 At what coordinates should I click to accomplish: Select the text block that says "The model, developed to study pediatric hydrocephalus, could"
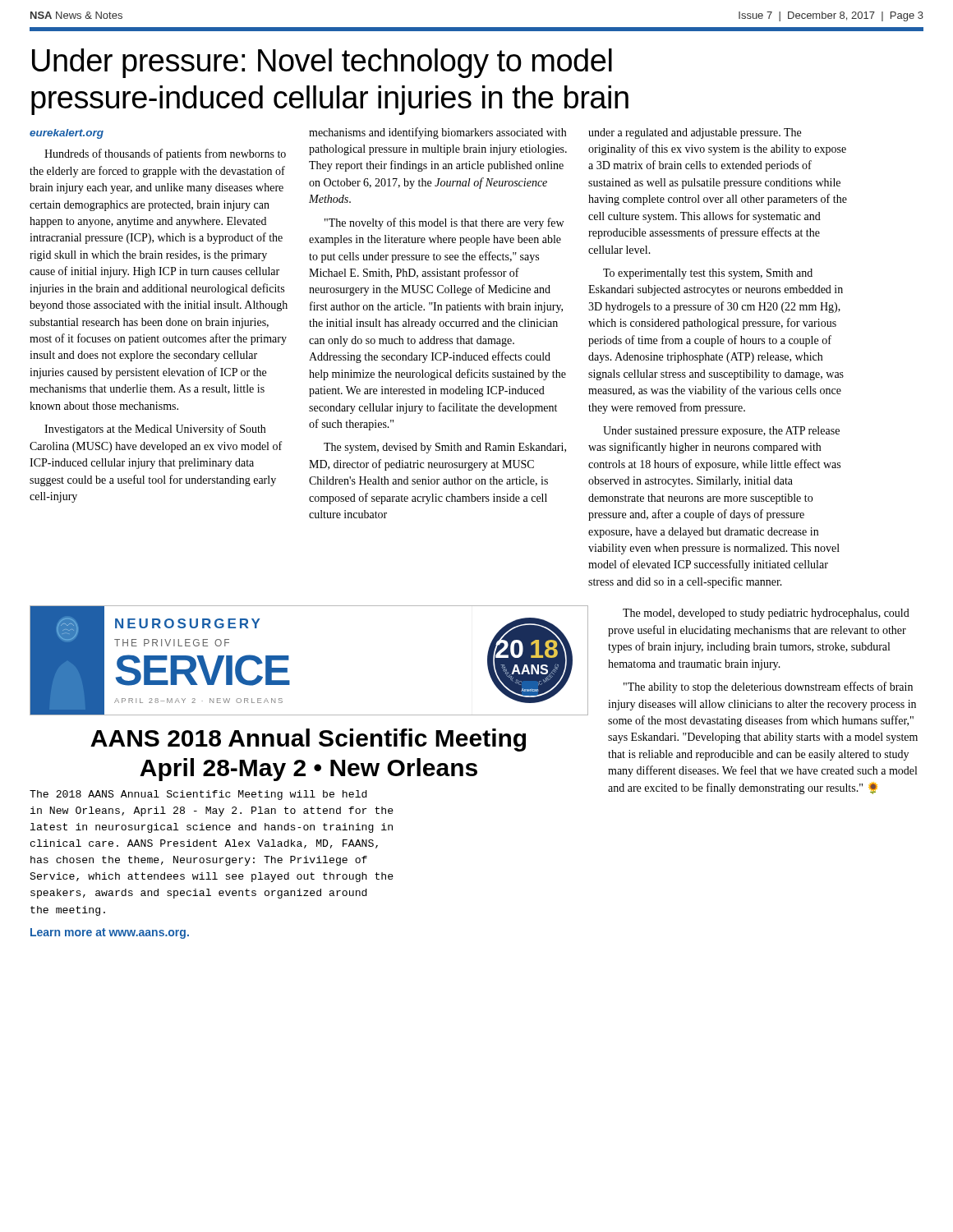(x=766, y=701)
